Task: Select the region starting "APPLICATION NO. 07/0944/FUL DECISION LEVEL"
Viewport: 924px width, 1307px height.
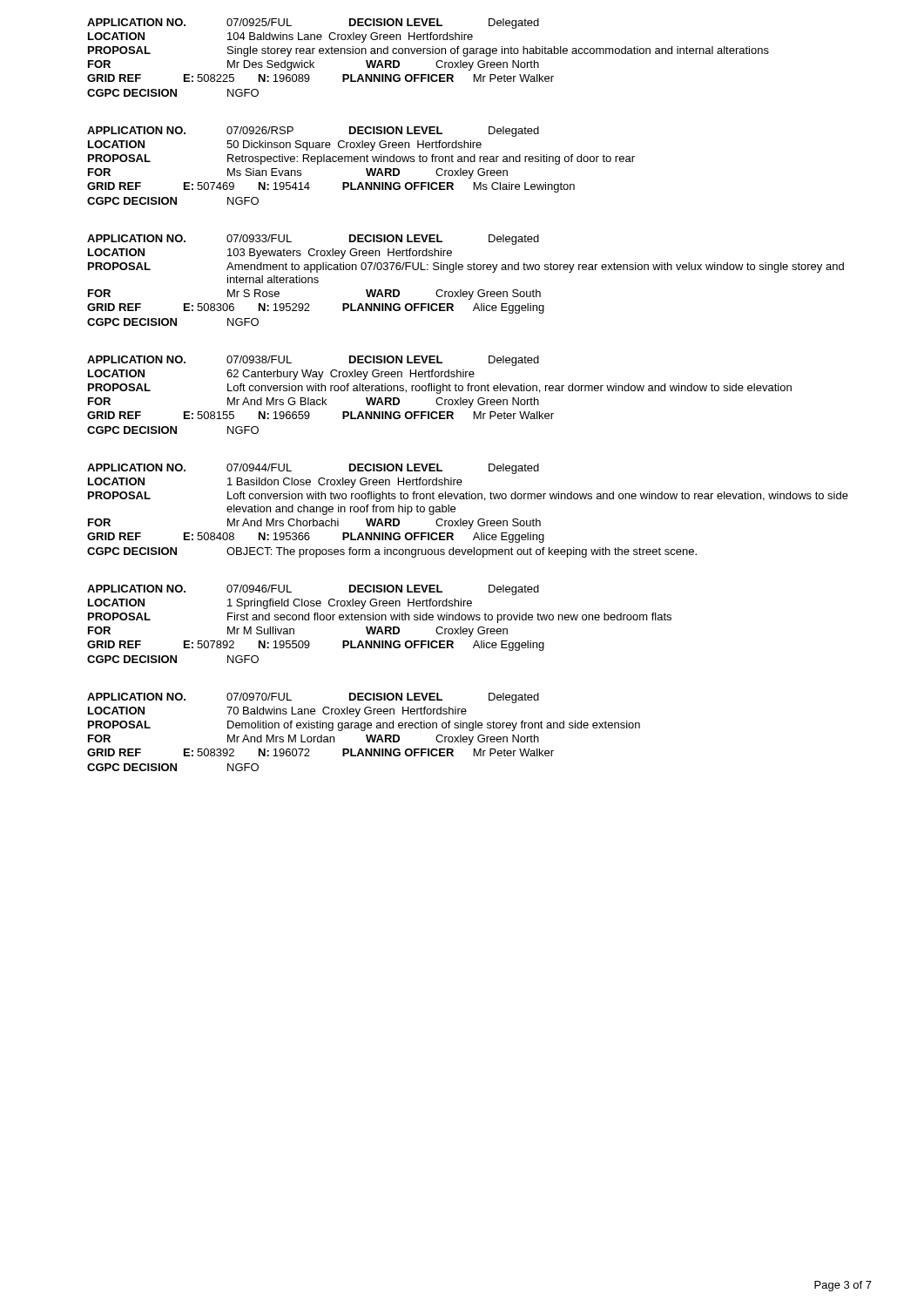Action: (479, 509)
